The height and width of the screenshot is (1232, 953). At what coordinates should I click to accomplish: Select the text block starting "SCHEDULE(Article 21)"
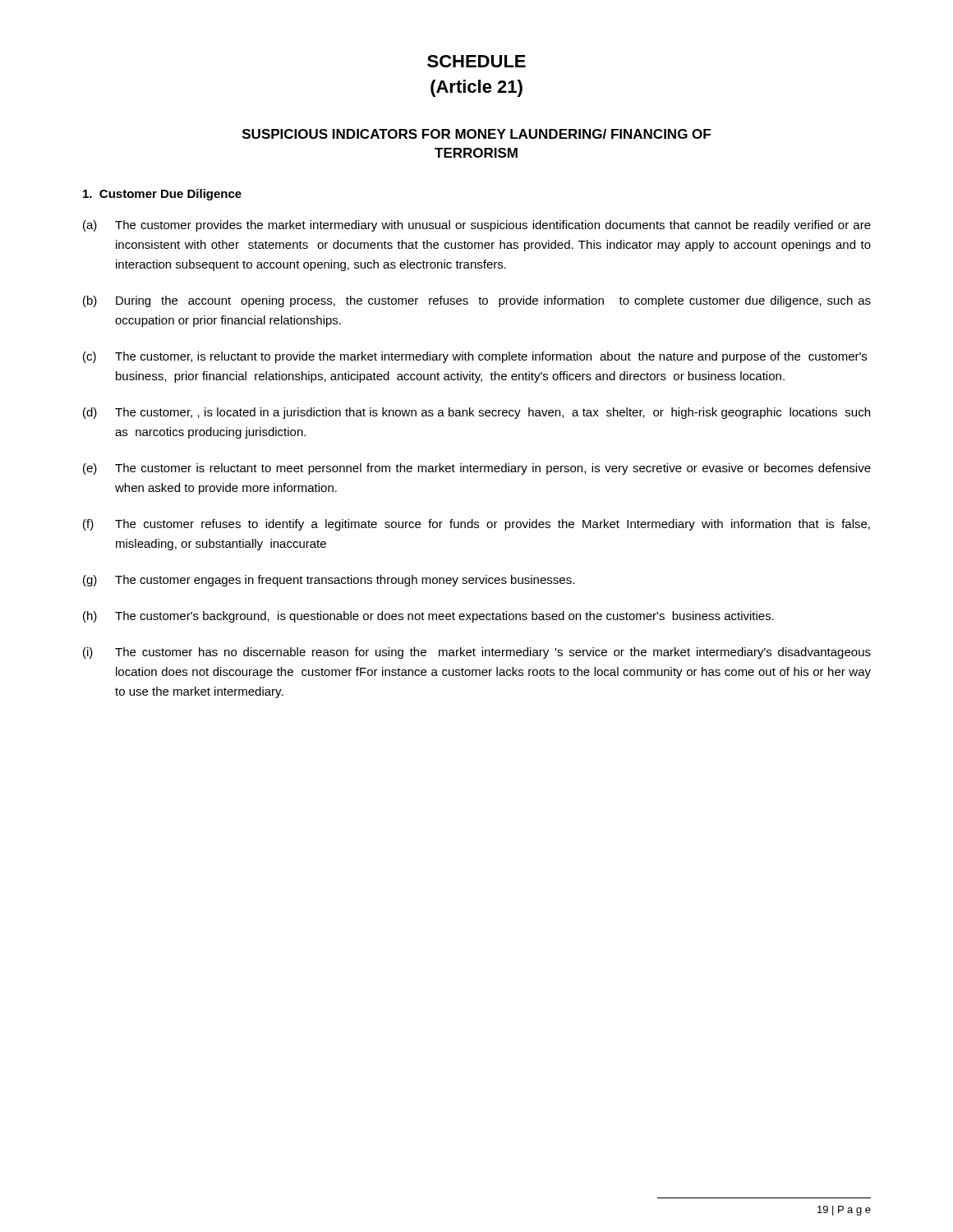[476, 75]
